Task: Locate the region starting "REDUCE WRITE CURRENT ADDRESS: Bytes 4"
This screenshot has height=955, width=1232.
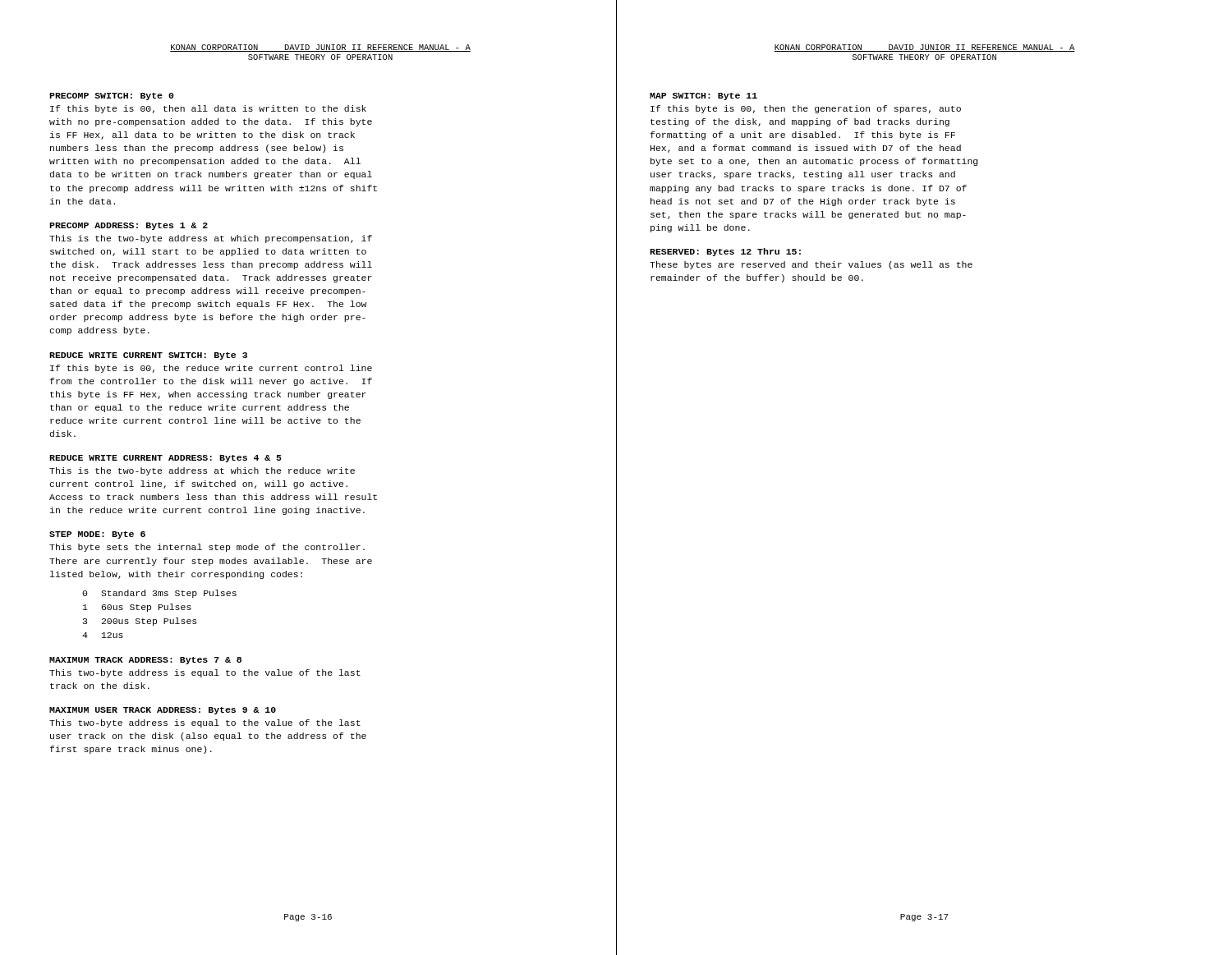Action: click(165, 458)
